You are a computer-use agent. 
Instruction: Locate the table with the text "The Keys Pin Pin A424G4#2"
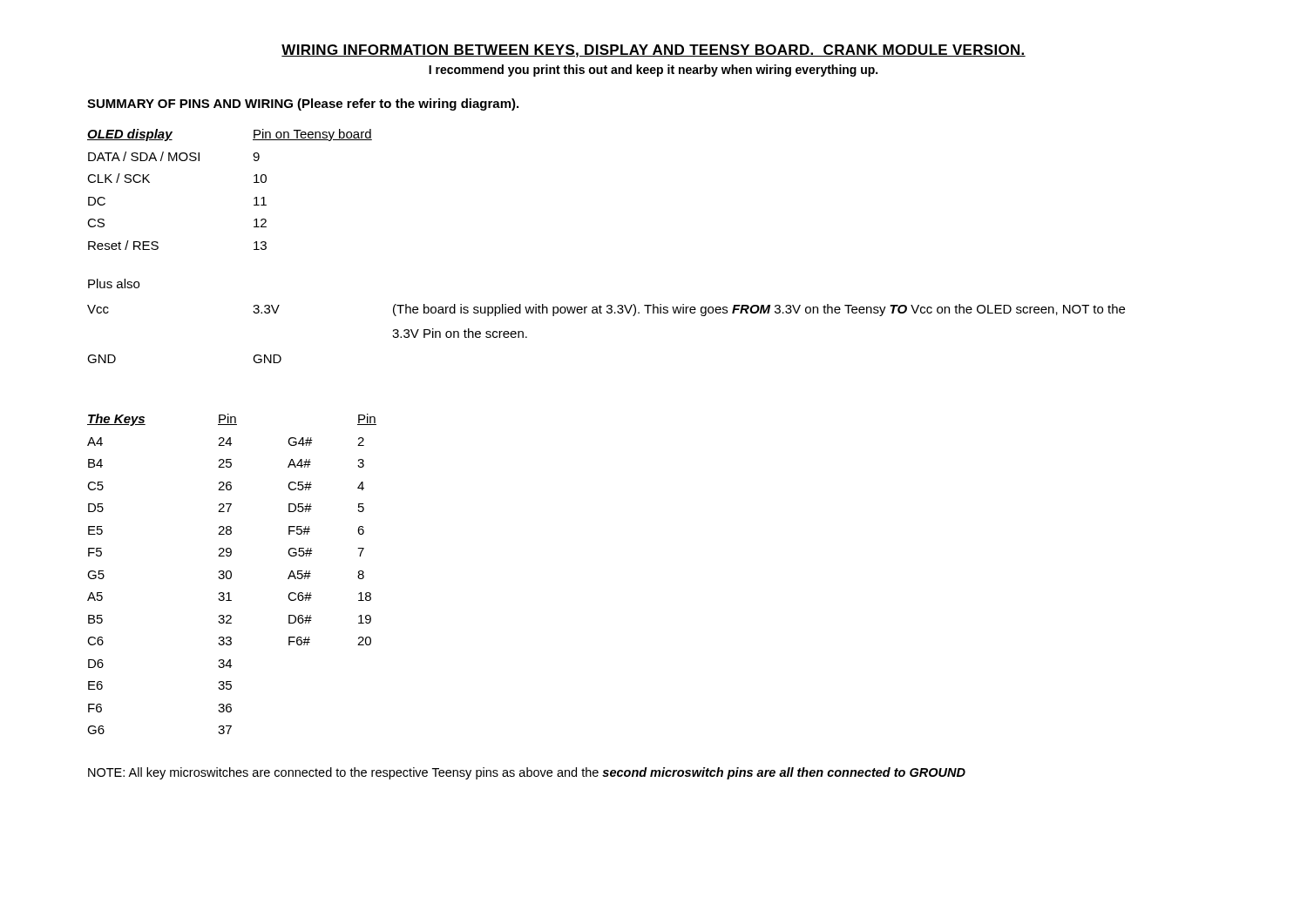(x=697, y=574)
